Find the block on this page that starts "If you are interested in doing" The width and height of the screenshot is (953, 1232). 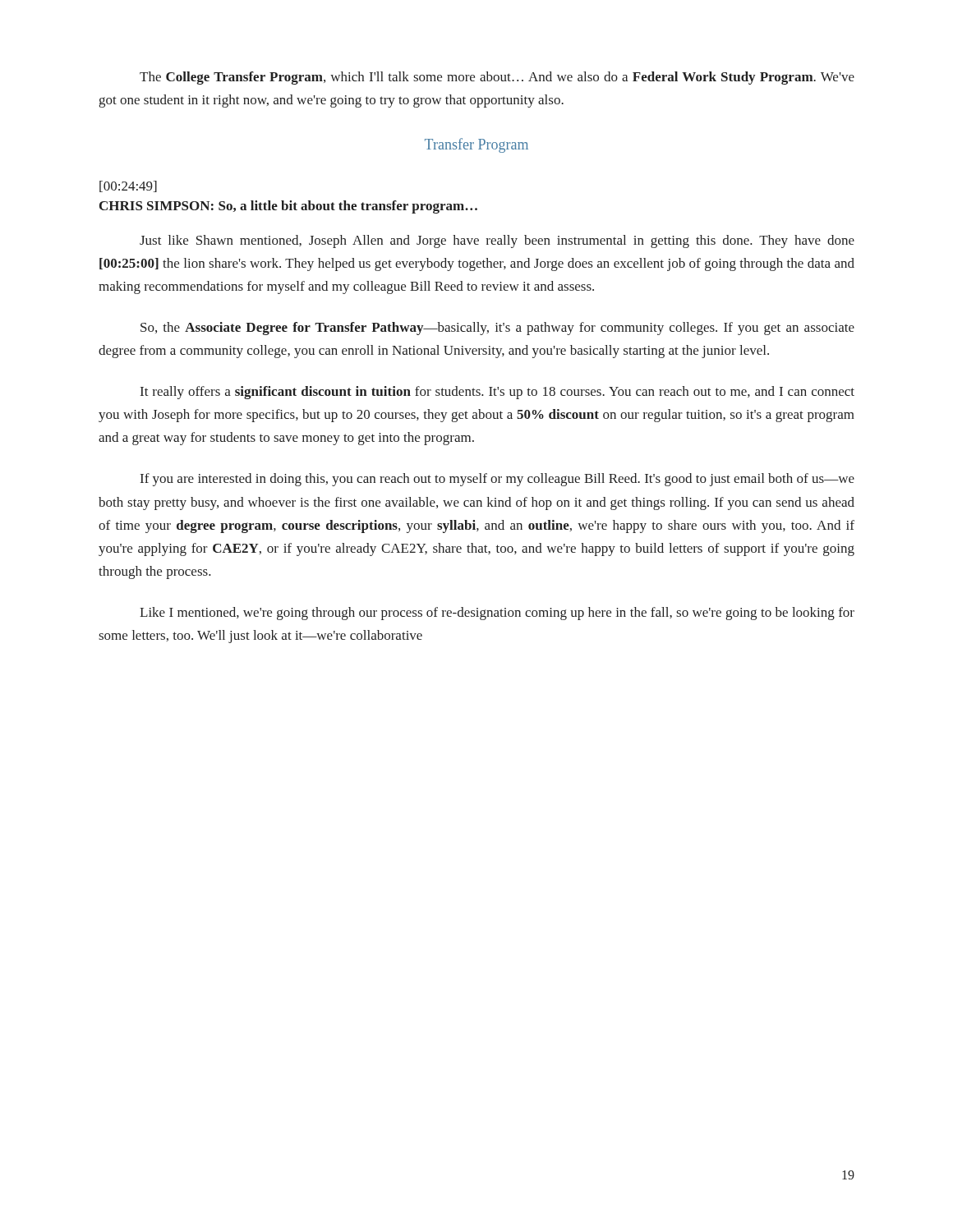coord(476,525)
